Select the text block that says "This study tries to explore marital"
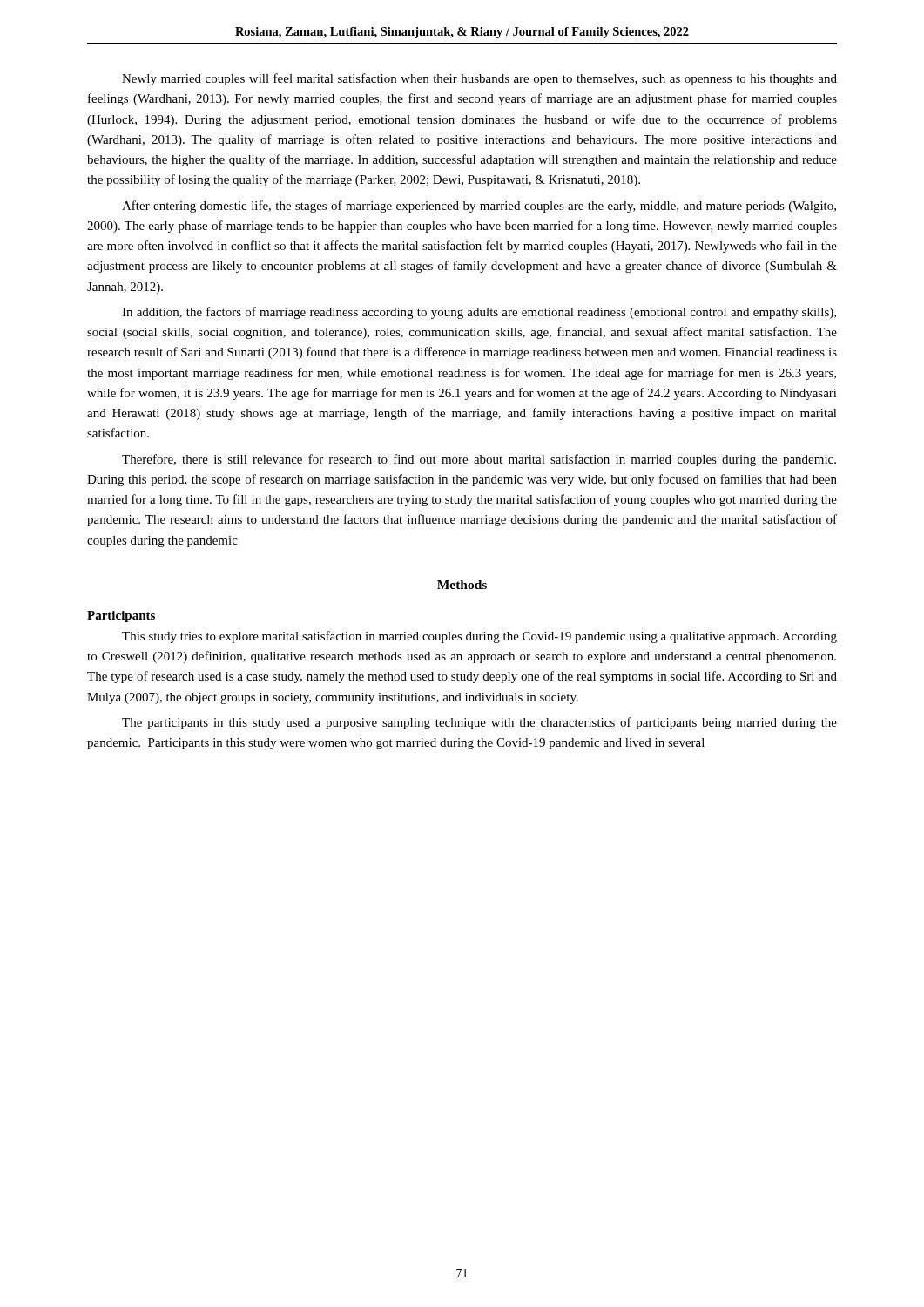 (462, 667)
